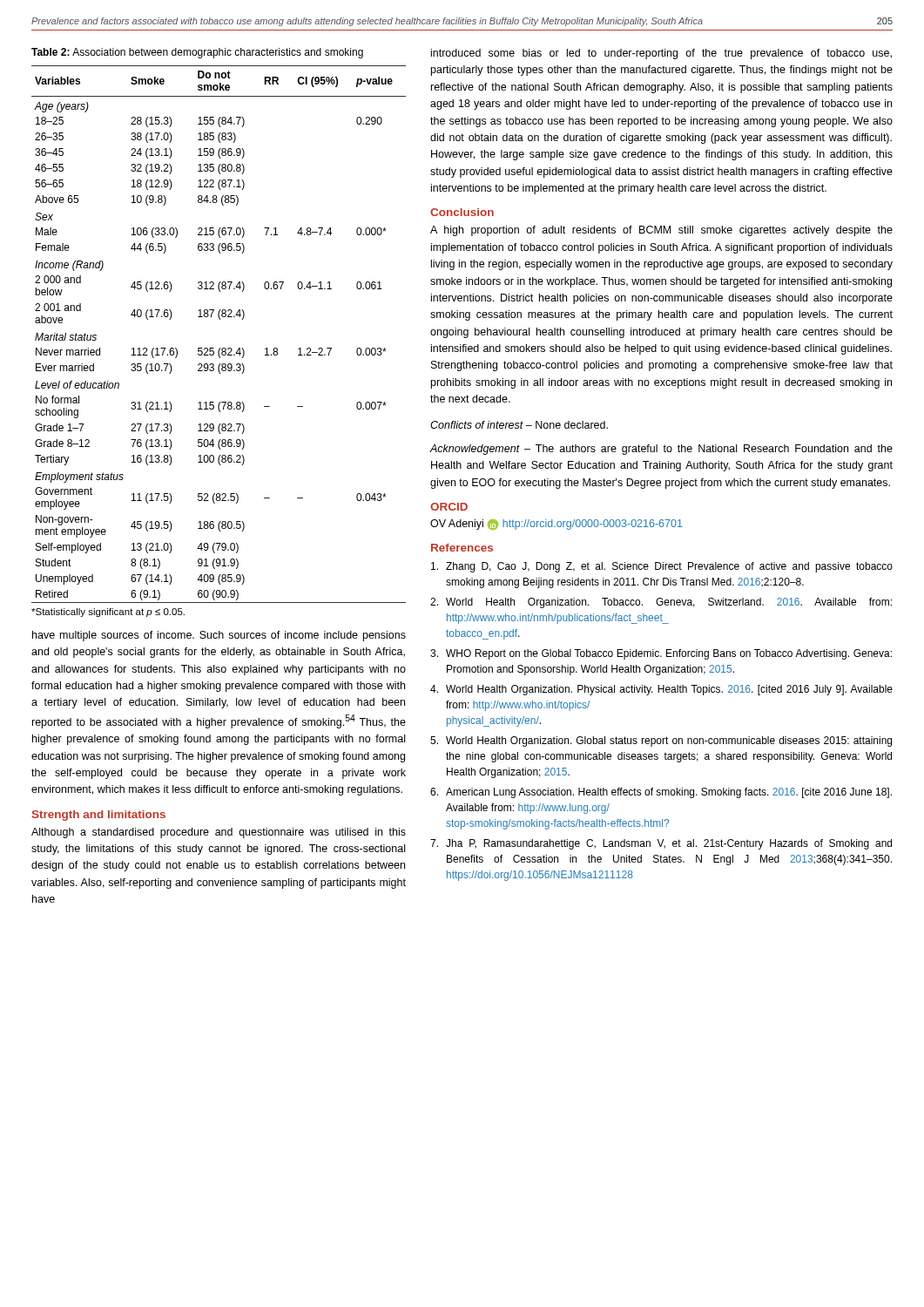Image resolution: width=924 pixels, height=1307 pixels.
Task: Find the element starting "introduced some bias or led to under-reporting of"
Action: pos(661,121)
